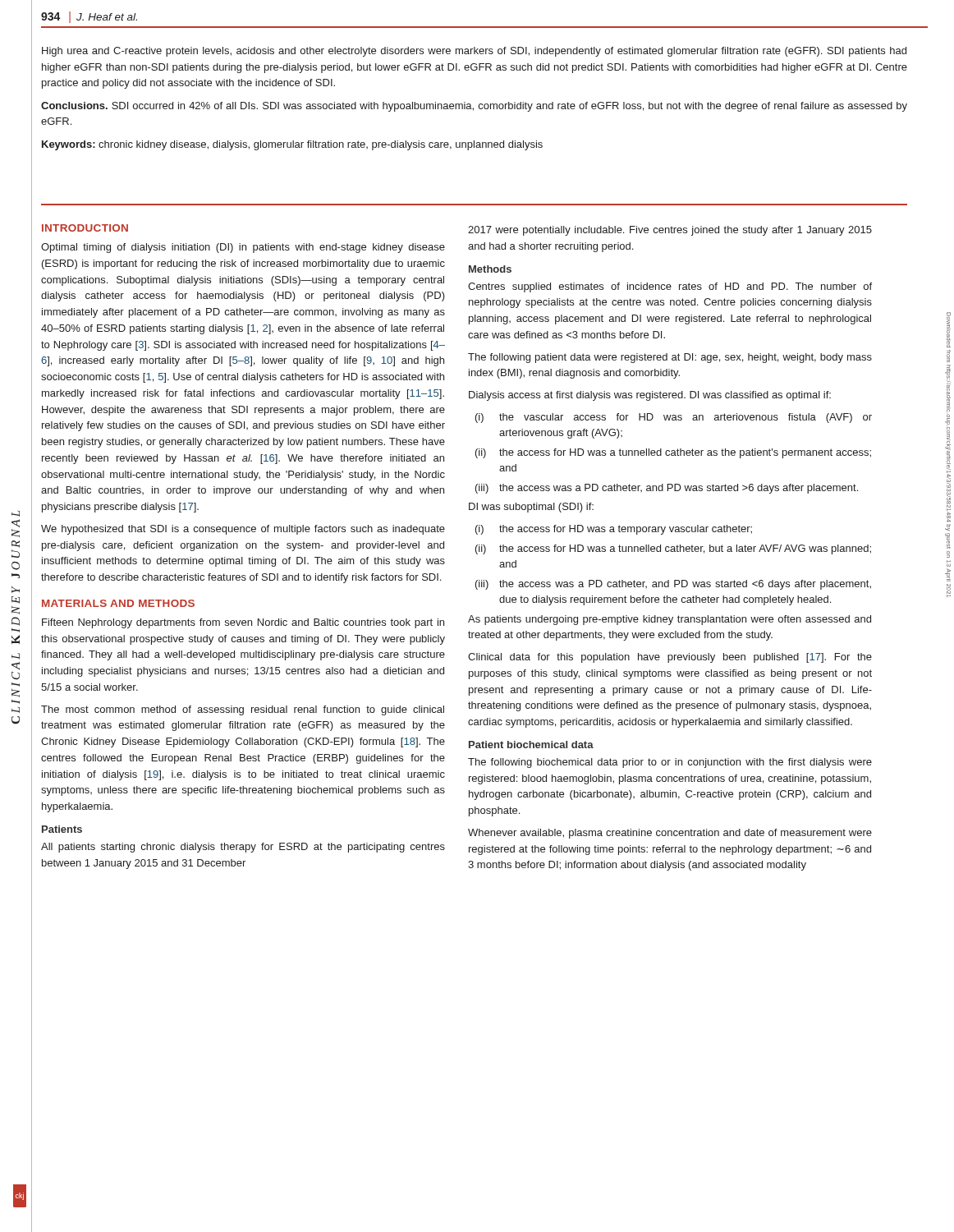Select the region starting "Centres supplied estimates of incidence rates"
Screen dimensions: 1232x954
pos(670,310)
